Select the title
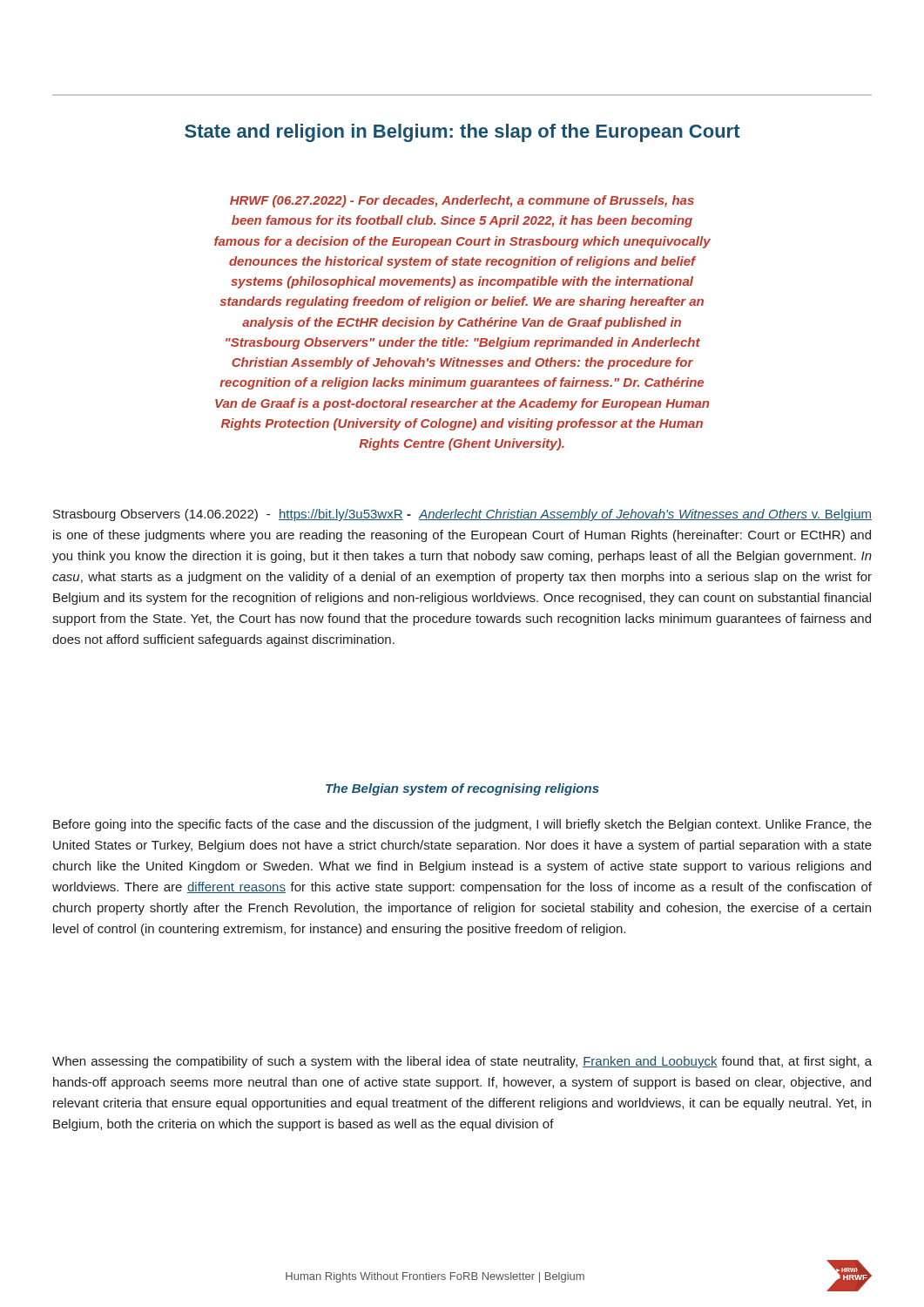This screenshot has width=924, height=1307. 462,131
